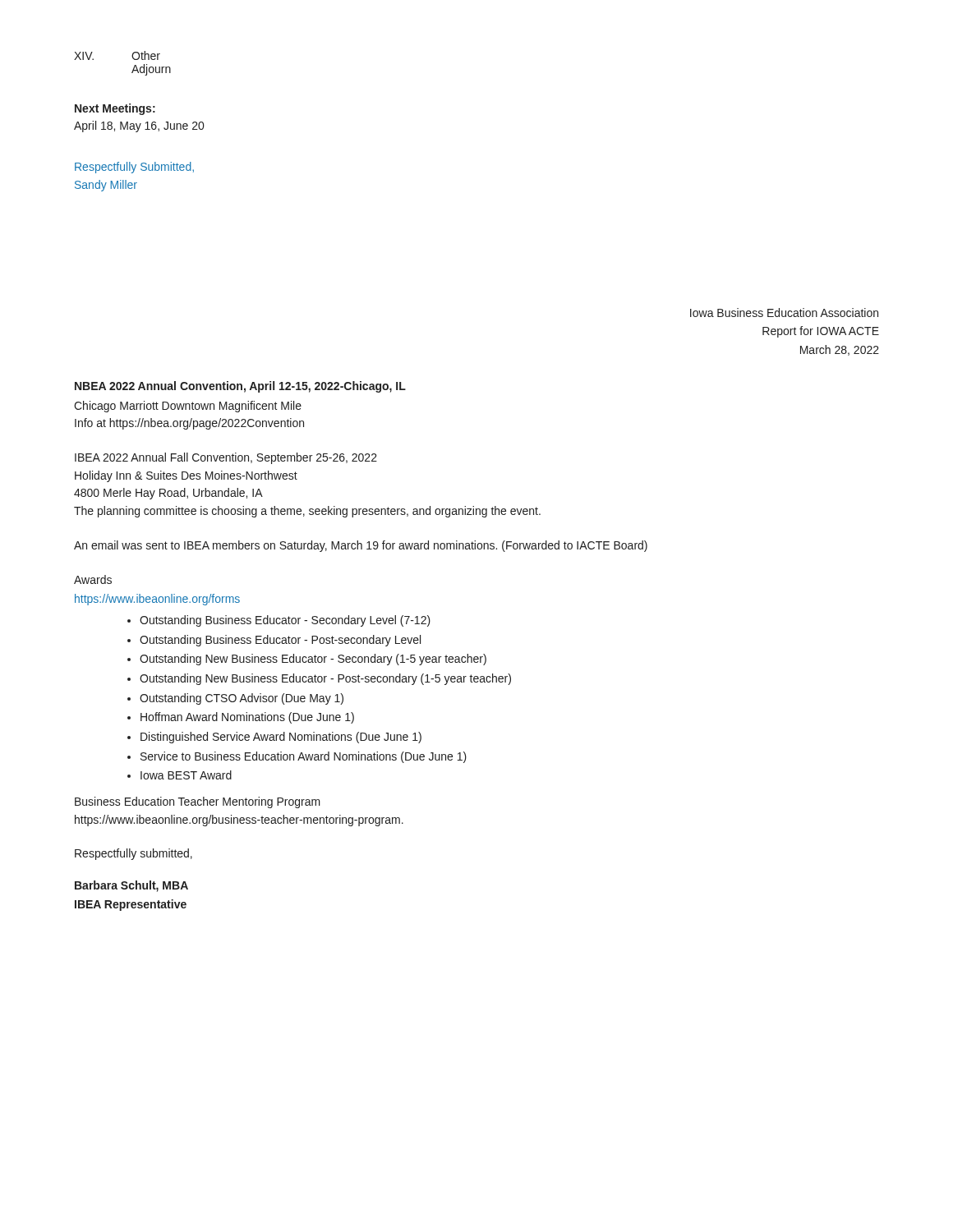
Task: Where does it say "Hoffman Award Nominations (Due June 1)"?
Action: tap(247, 717)
